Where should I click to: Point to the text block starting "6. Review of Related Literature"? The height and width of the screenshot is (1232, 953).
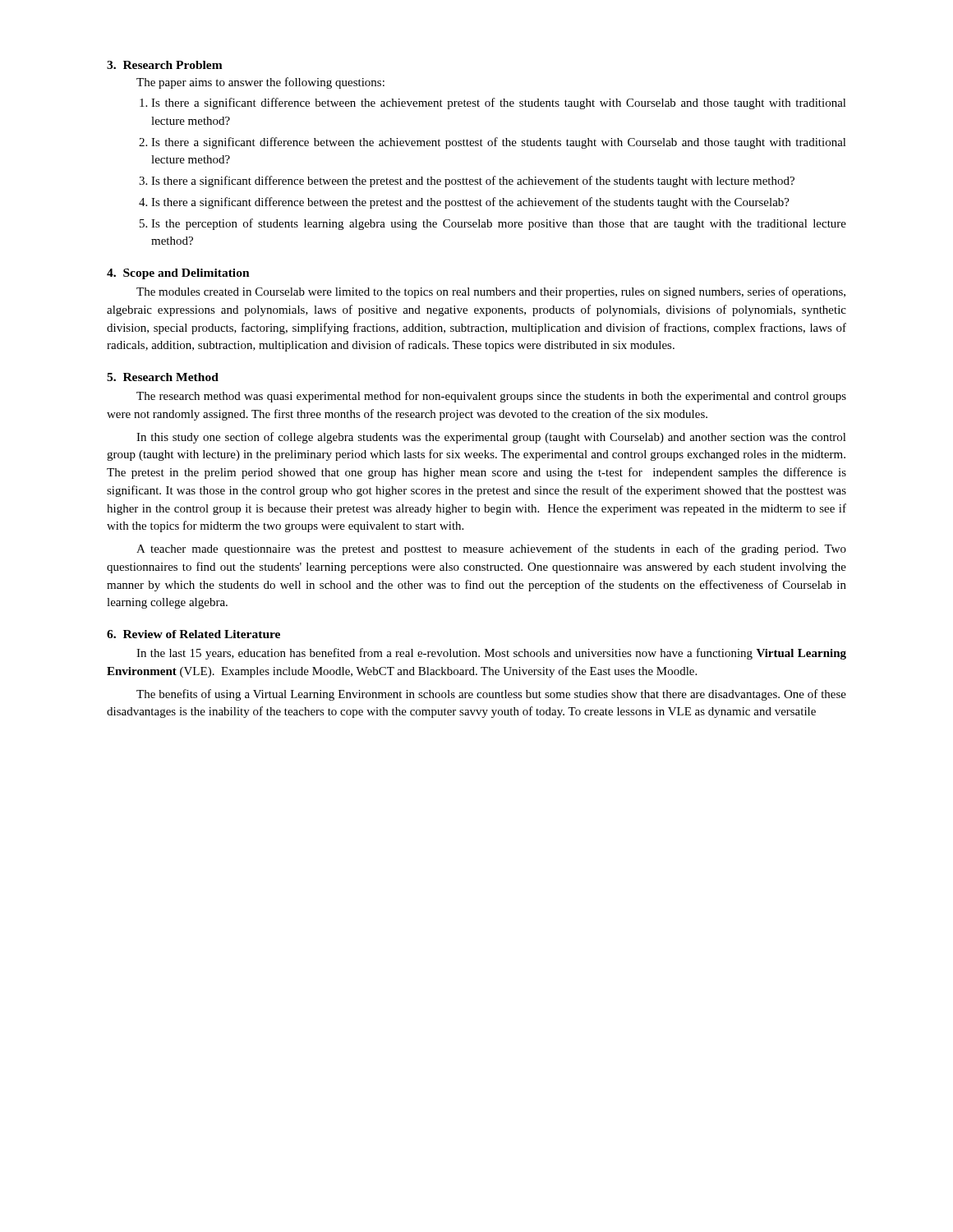point(194,634)
